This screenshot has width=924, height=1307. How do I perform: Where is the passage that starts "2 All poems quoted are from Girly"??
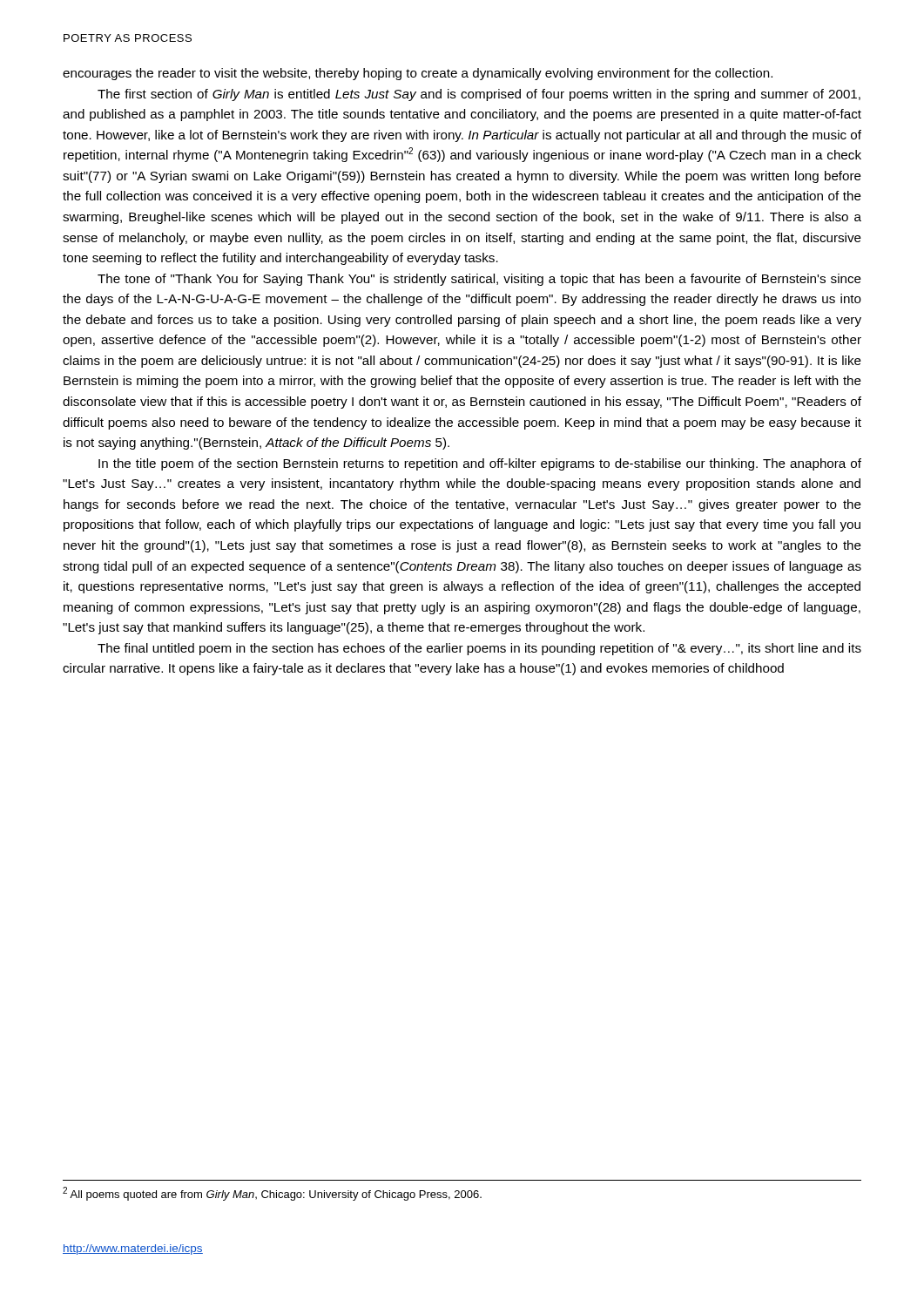tap(272, 1193)
